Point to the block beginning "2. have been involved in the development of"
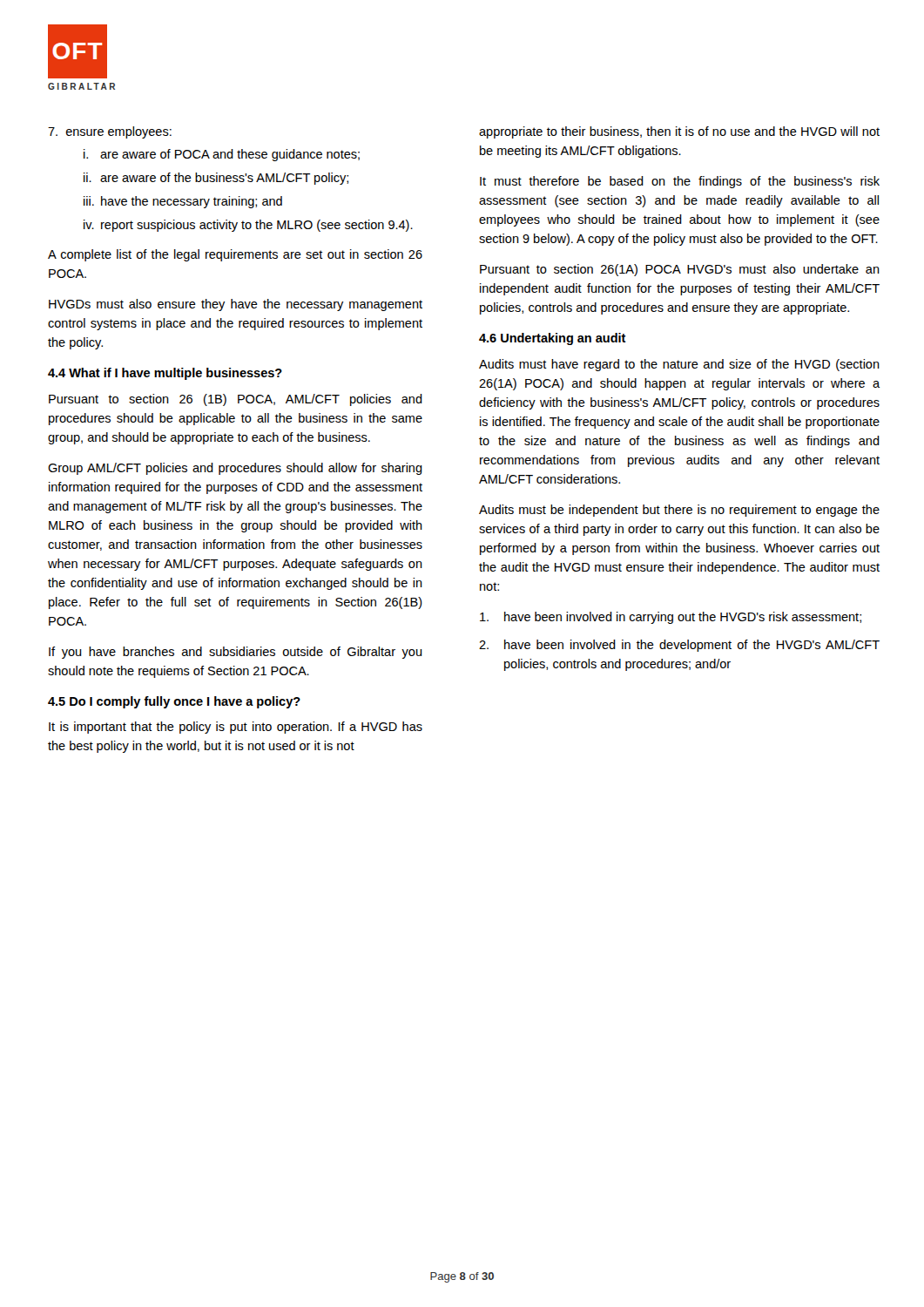The image size is (924, 1307). tap(679, 654)
